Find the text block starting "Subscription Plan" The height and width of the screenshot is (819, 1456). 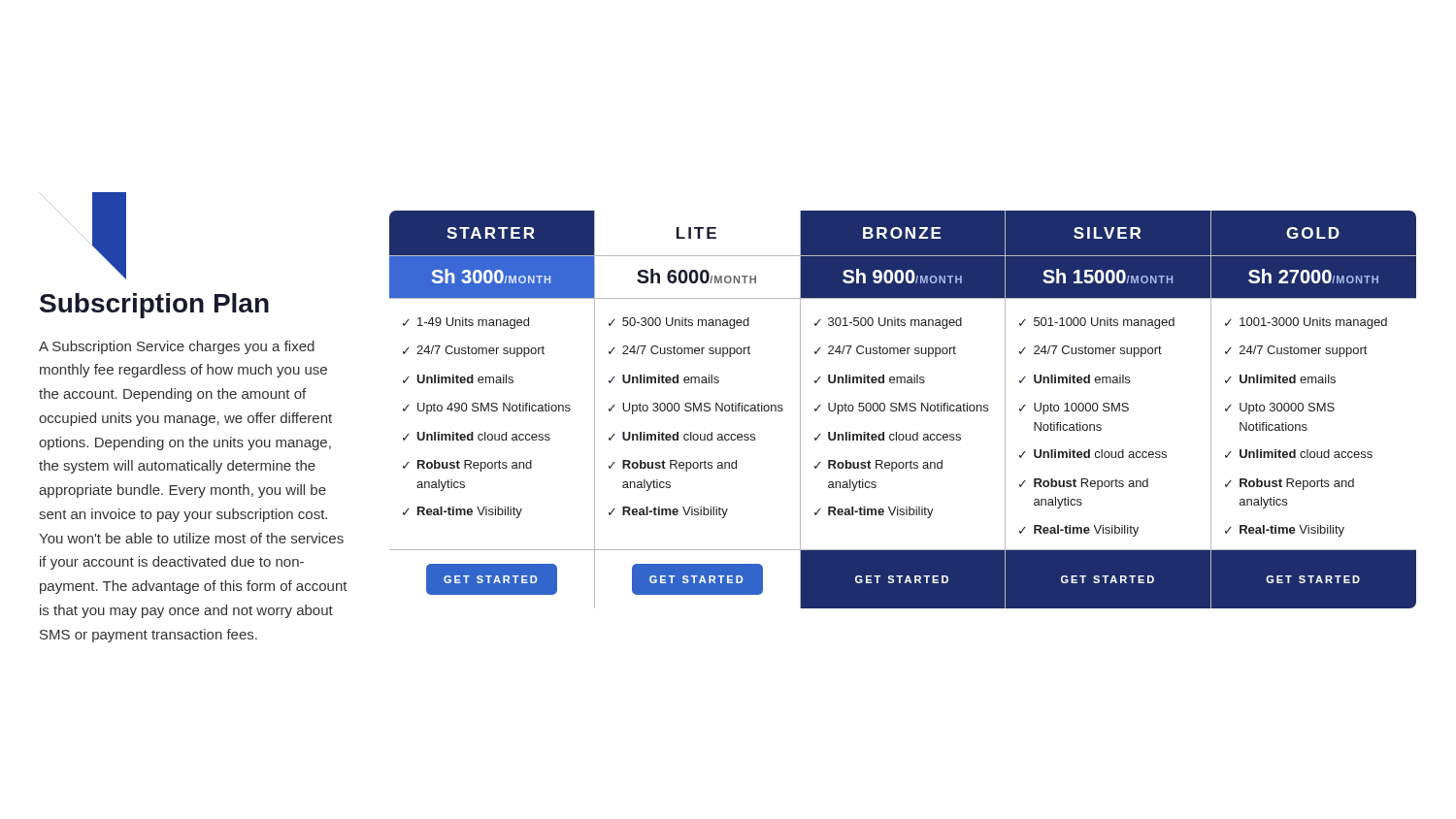194,304
